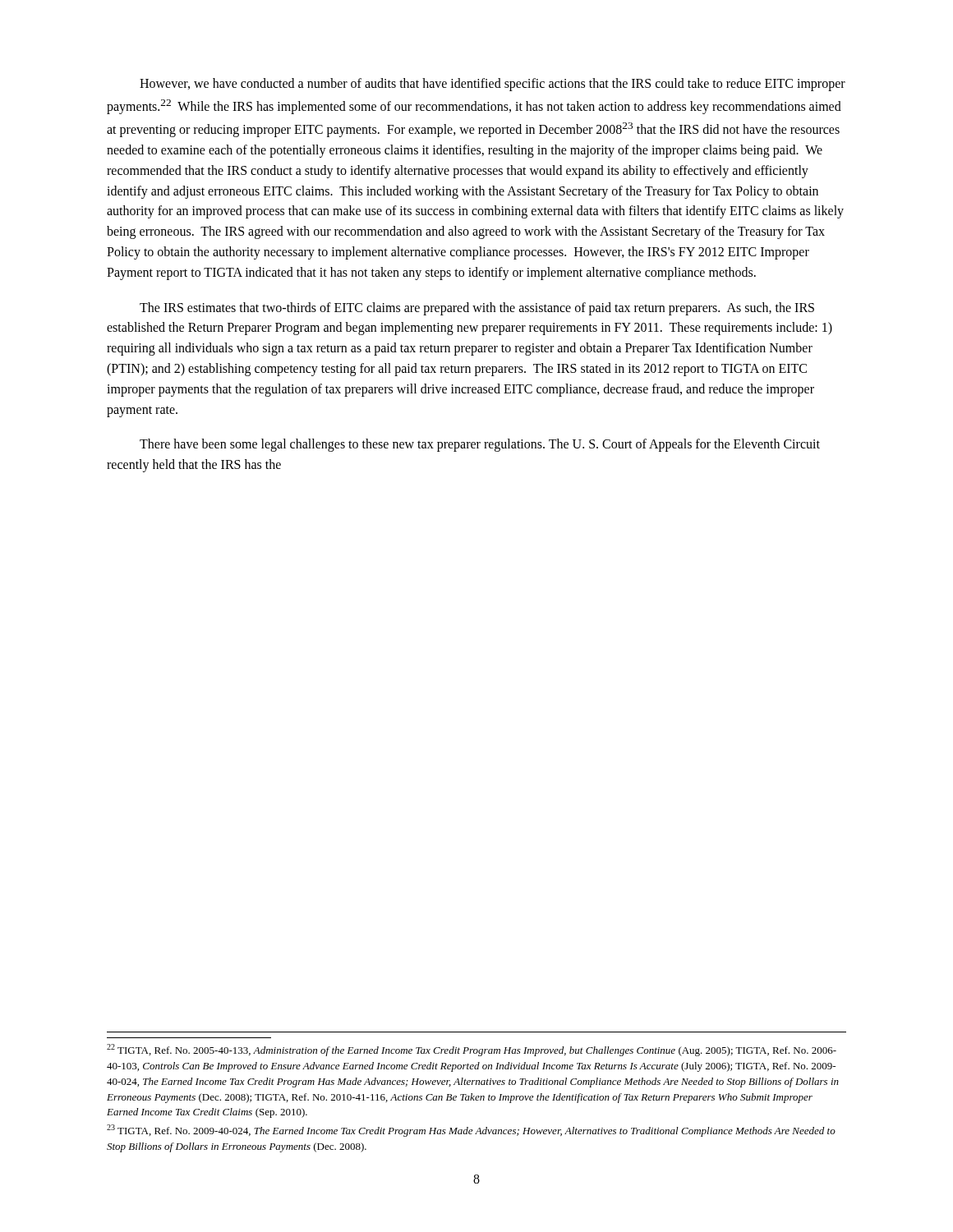The image size is (953, 1232).
Task: Click on the element starting "23 TIGTA, Ref."
Action: [x=471, y=1138]
